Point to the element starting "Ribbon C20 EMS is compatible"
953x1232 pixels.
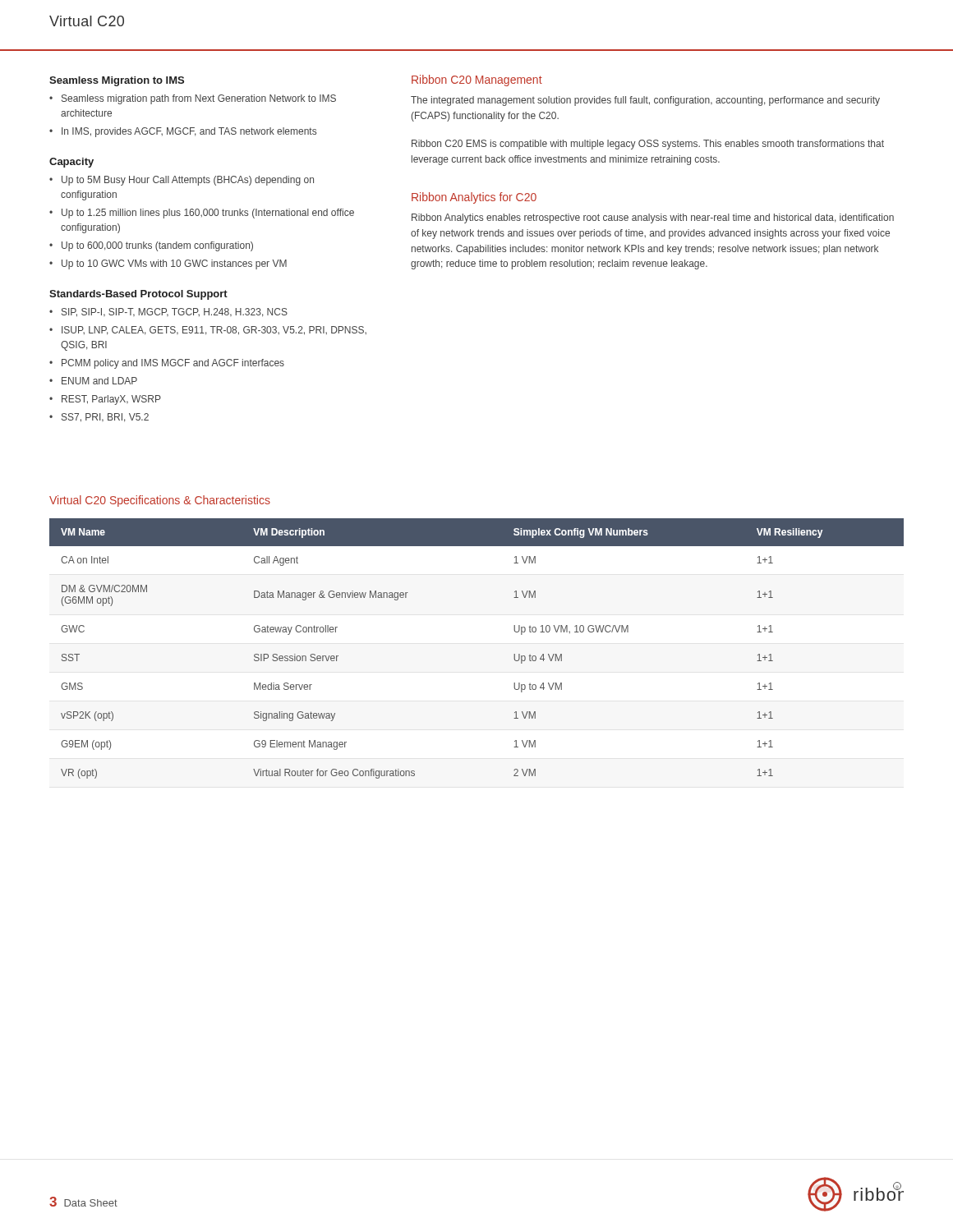click(647, 152)
